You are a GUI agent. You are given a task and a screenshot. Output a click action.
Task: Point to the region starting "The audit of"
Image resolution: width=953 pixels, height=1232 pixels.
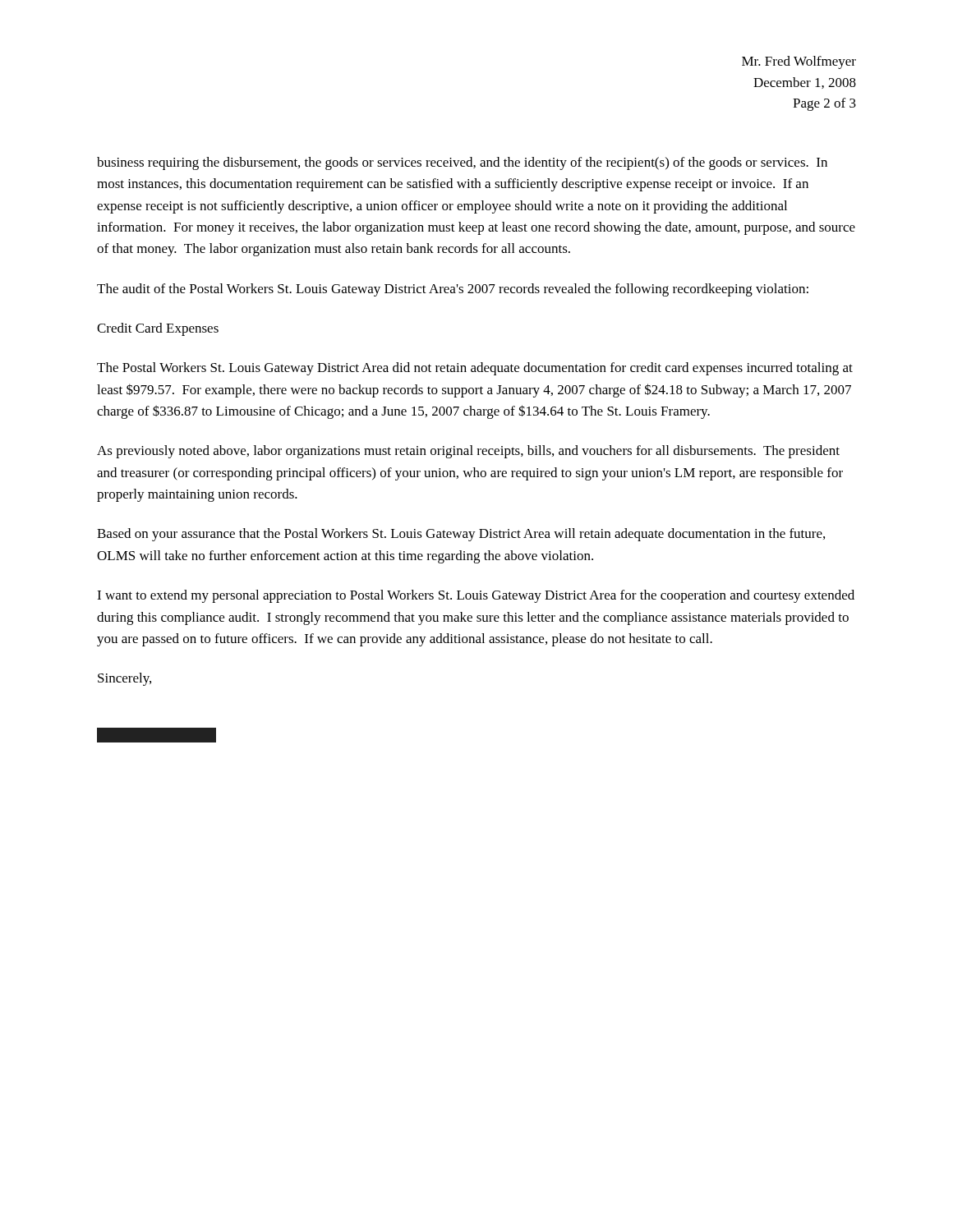click(x=453, y=288)
